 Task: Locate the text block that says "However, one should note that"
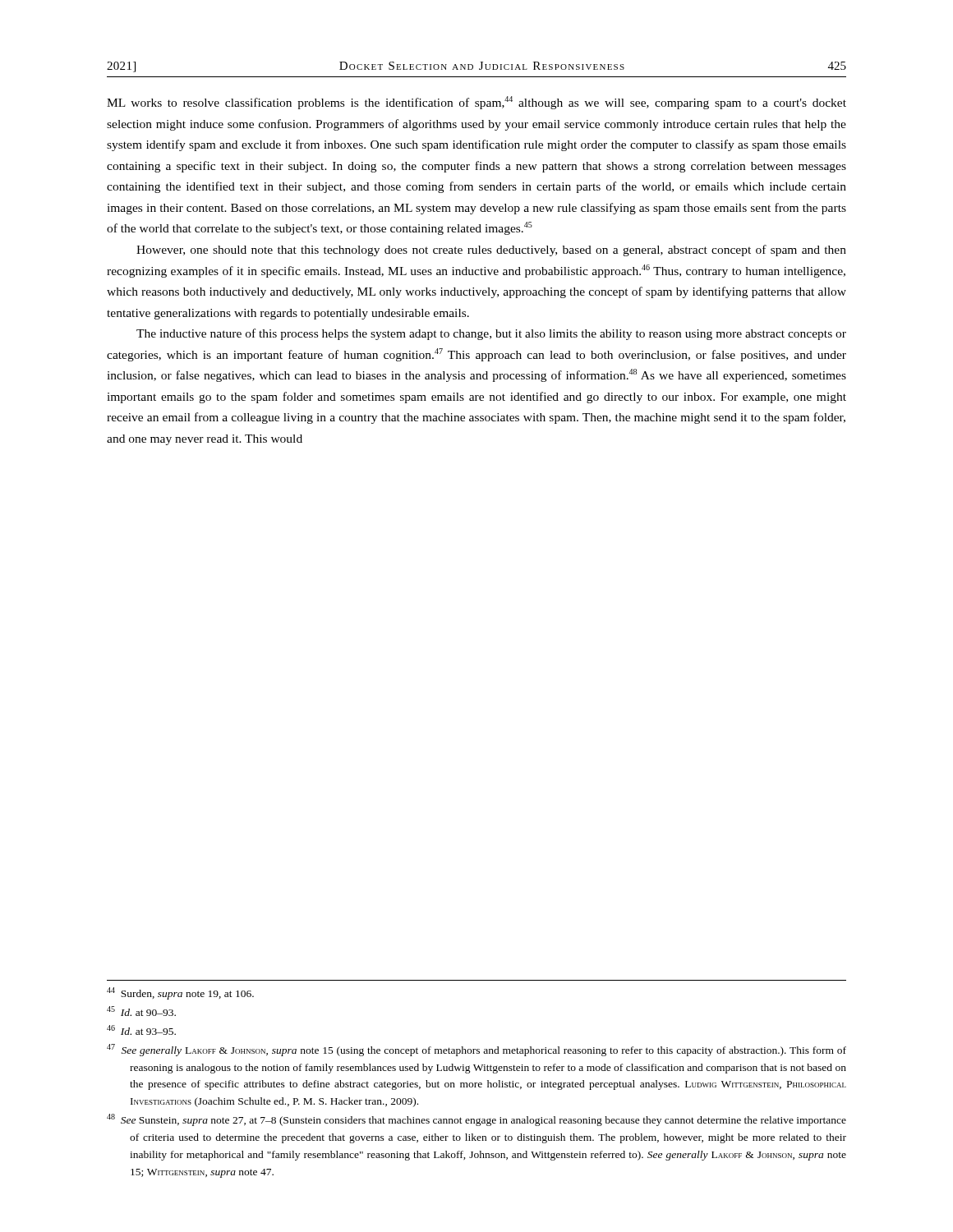click(x=476, y=281)
